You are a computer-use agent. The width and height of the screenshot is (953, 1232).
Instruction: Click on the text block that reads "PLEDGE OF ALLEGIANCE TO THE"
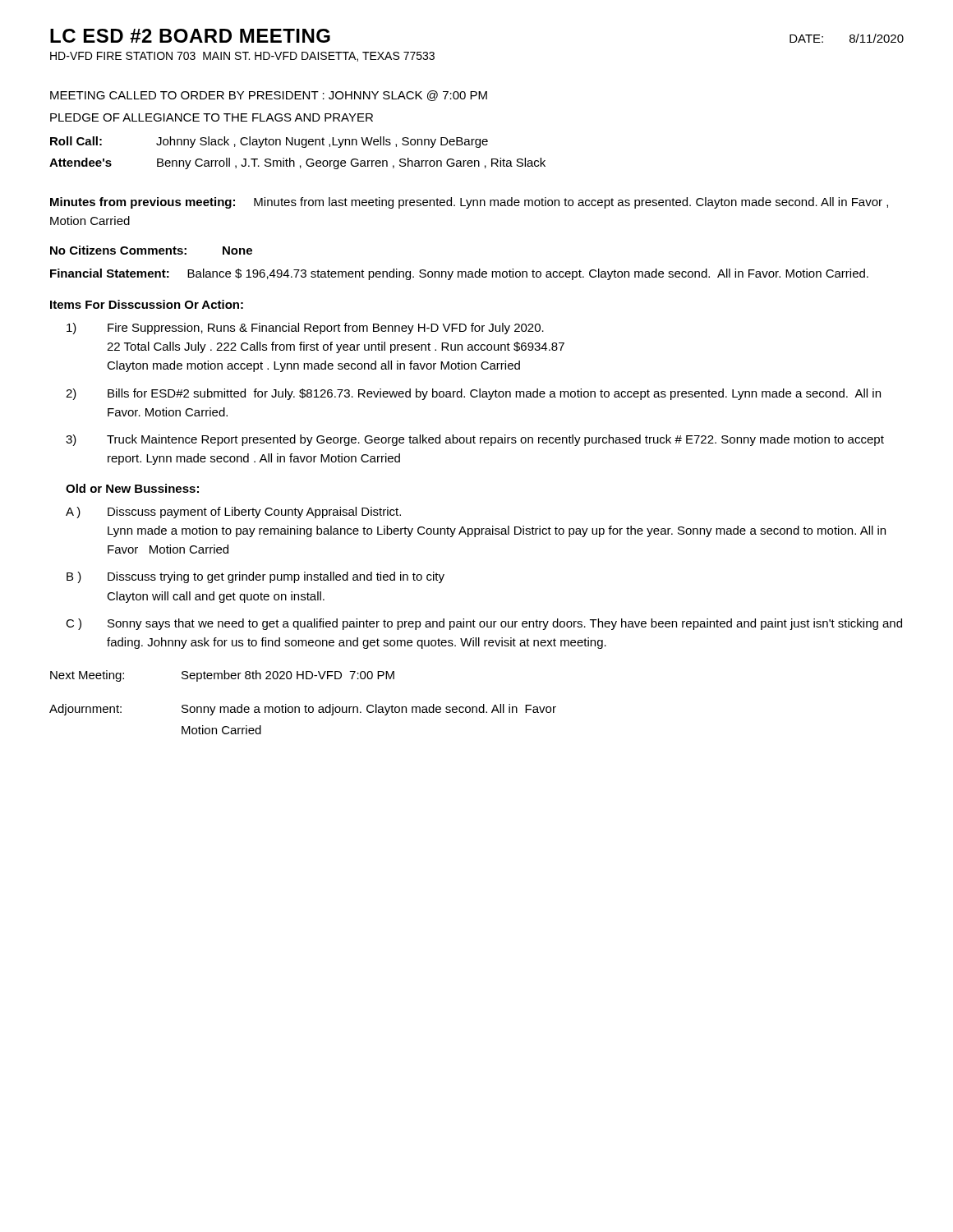pyautogui.click(x=211, y=117)
